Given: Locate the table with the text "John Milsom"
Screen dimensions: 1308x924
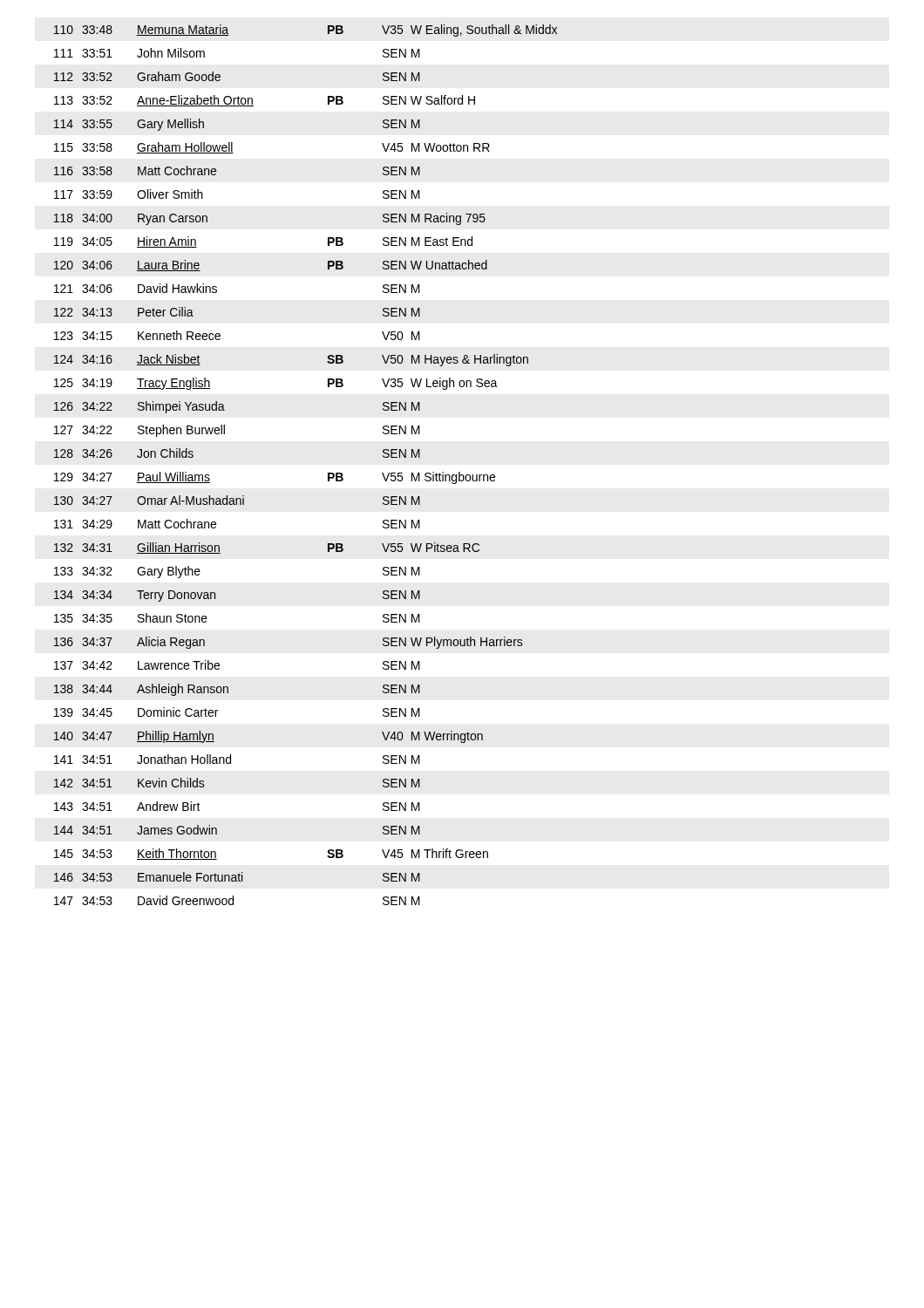Looking at the screenshot, I should 462,465.
